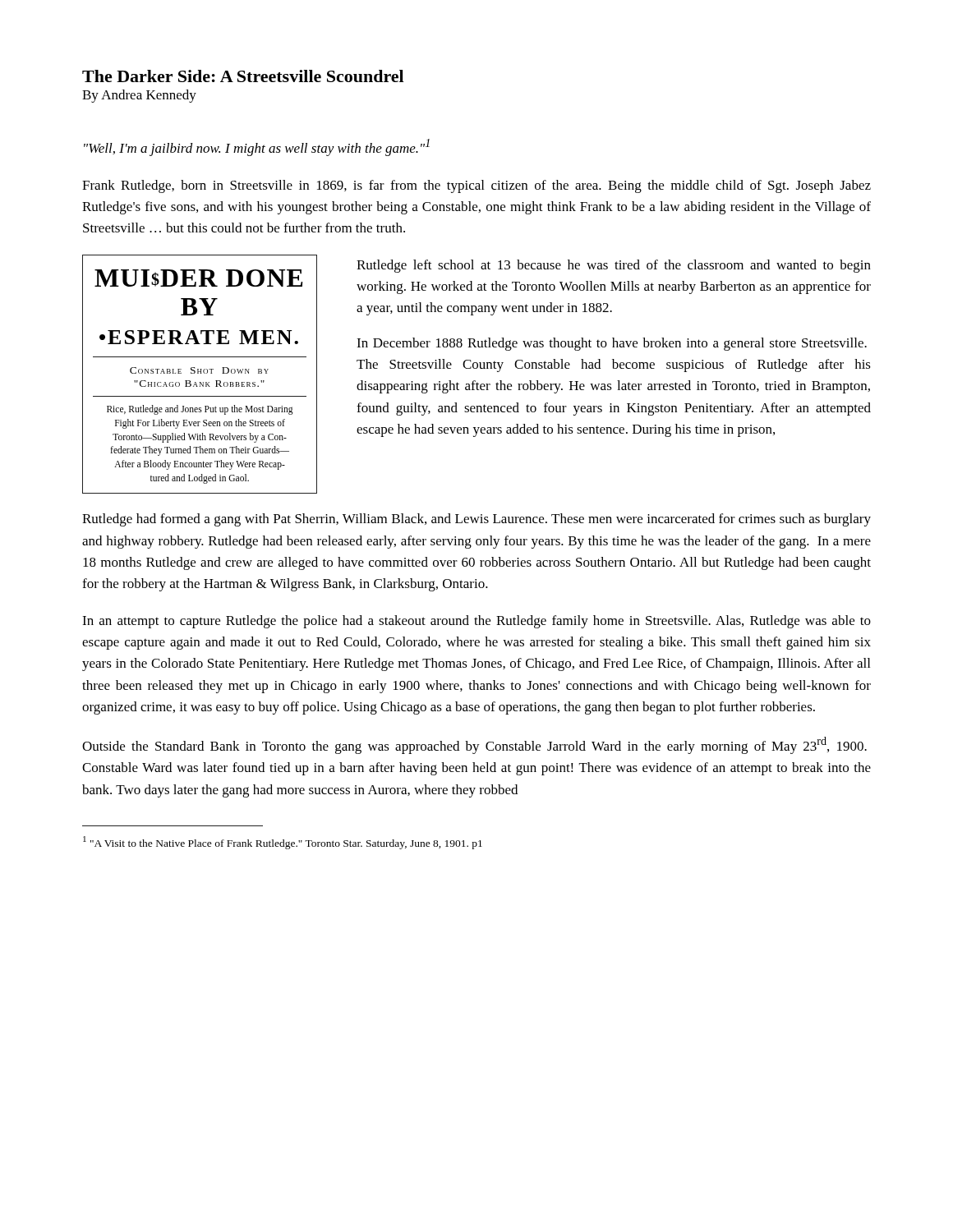This screenshot has width=953, height=1232.
Task: Find the illustration
Action: pos(200,374)
